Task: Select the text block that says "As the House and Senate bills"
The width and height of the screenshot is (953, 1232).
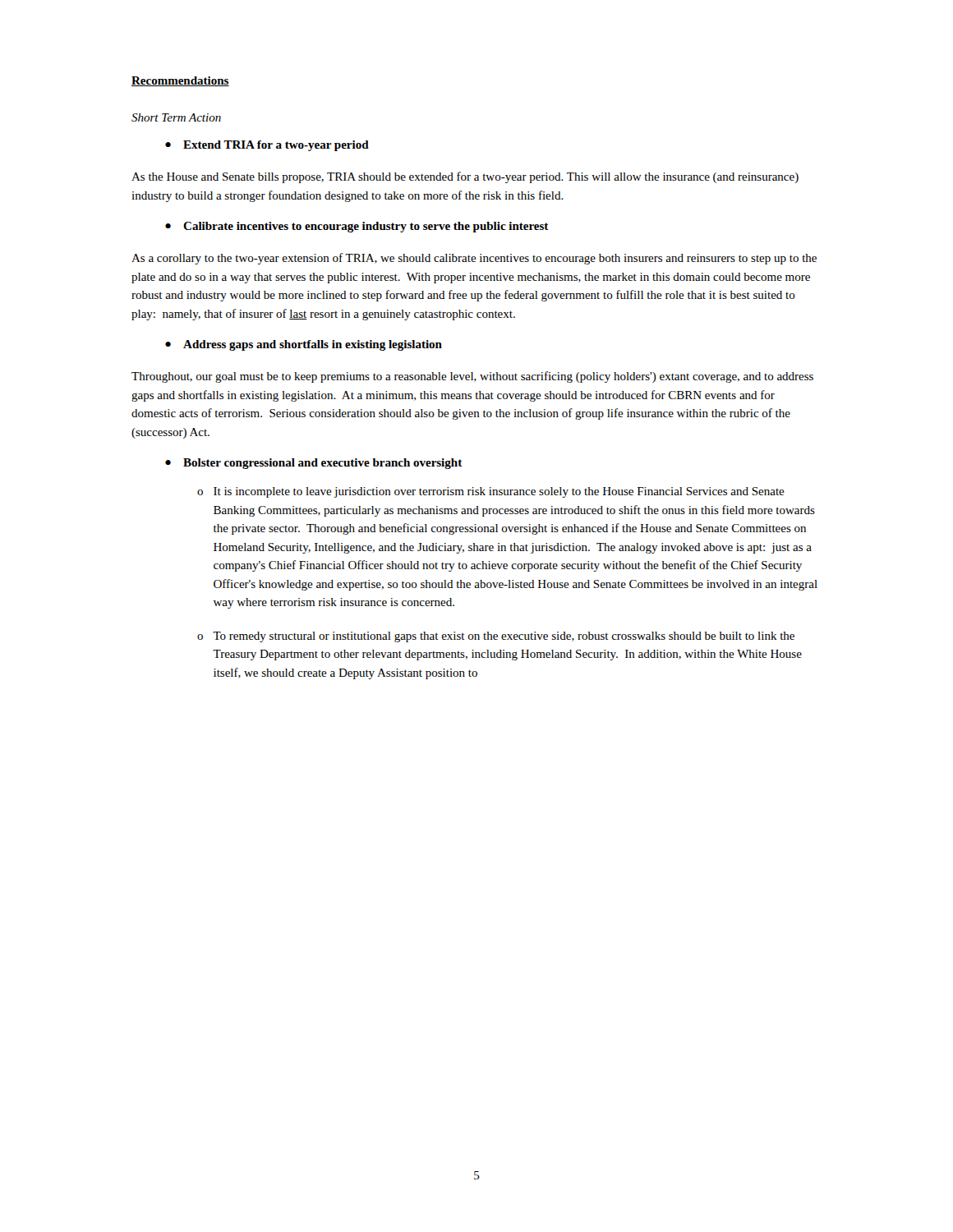Action: [465, 186]
